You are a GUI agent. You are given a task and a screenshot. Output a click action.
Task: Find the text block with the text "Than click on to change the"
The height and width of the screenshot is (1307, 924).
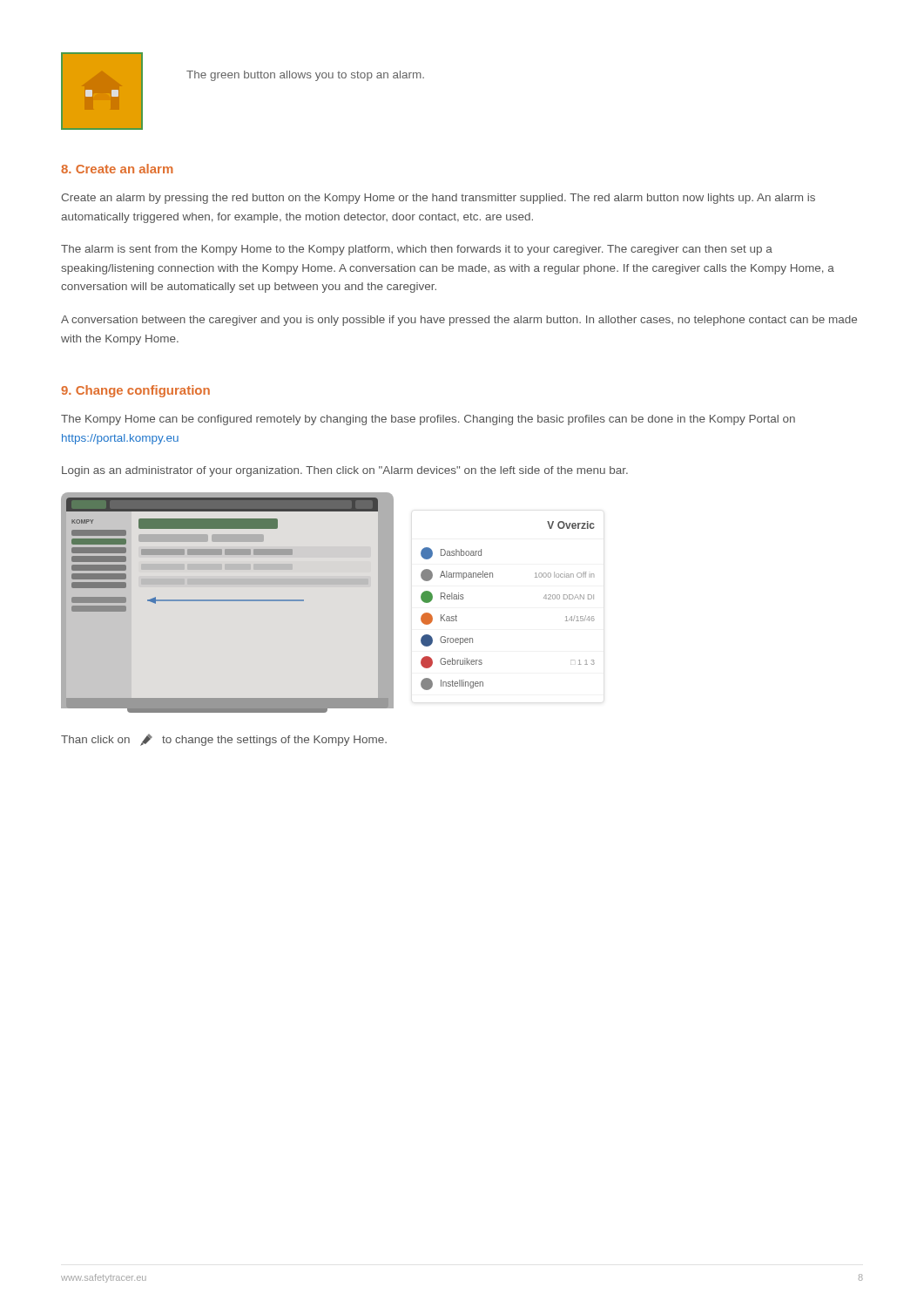coord(224,739)
